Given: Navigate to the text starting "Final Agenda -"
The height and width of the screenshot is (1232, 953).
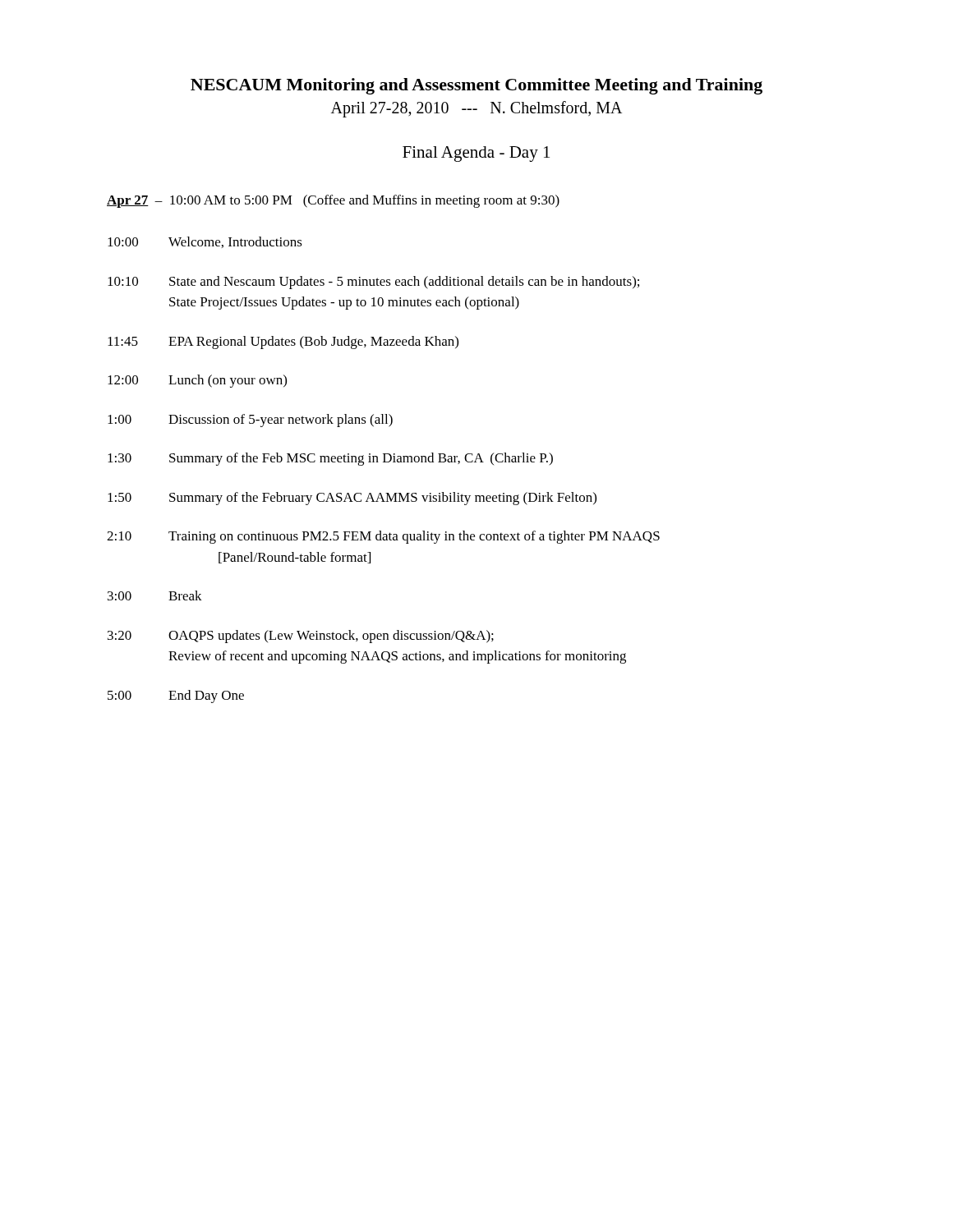Looking at the screenshot, I should pyautogui.click(x=476, y=152).
